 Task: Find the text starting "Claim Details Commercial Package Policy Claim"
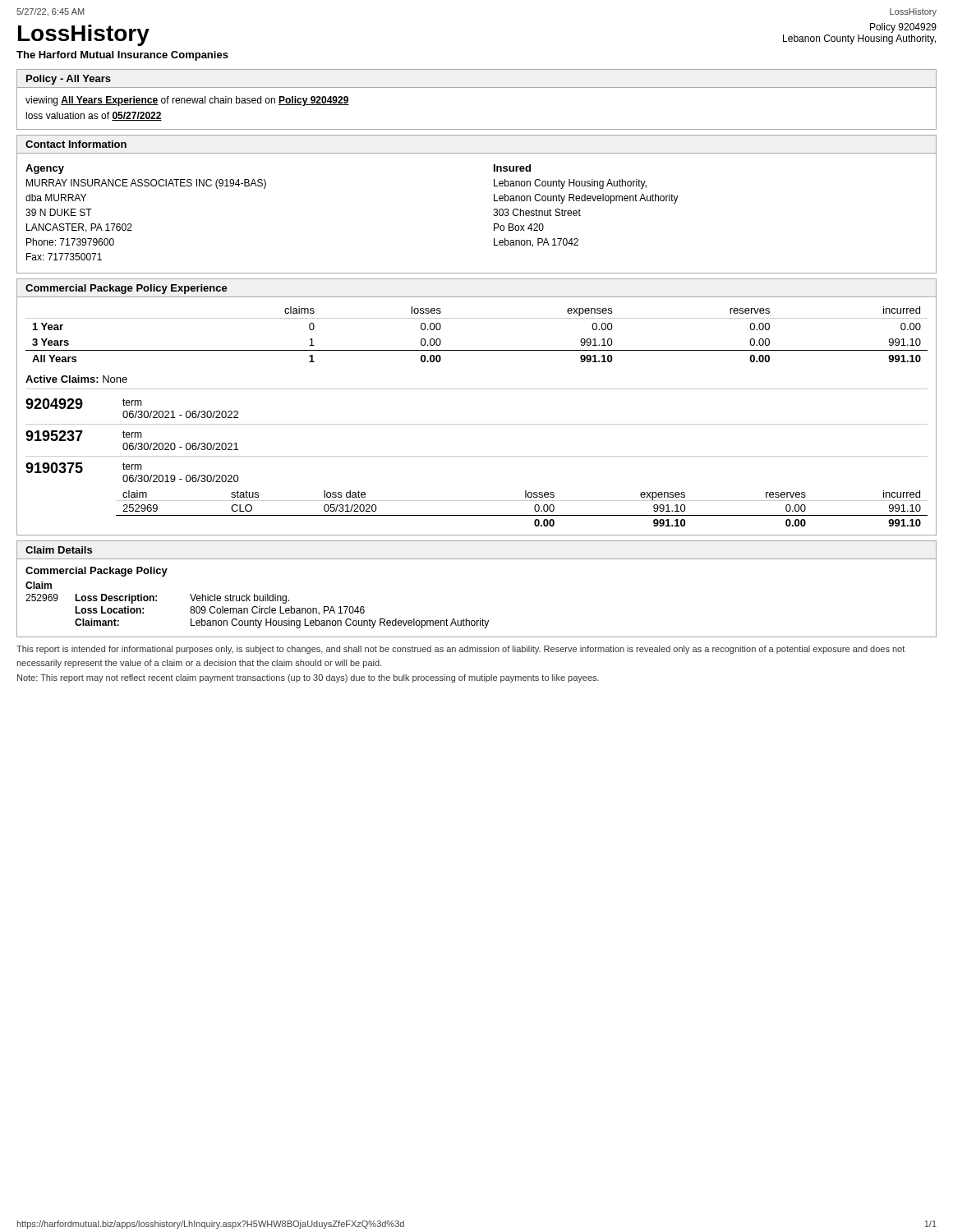[476, 585]
